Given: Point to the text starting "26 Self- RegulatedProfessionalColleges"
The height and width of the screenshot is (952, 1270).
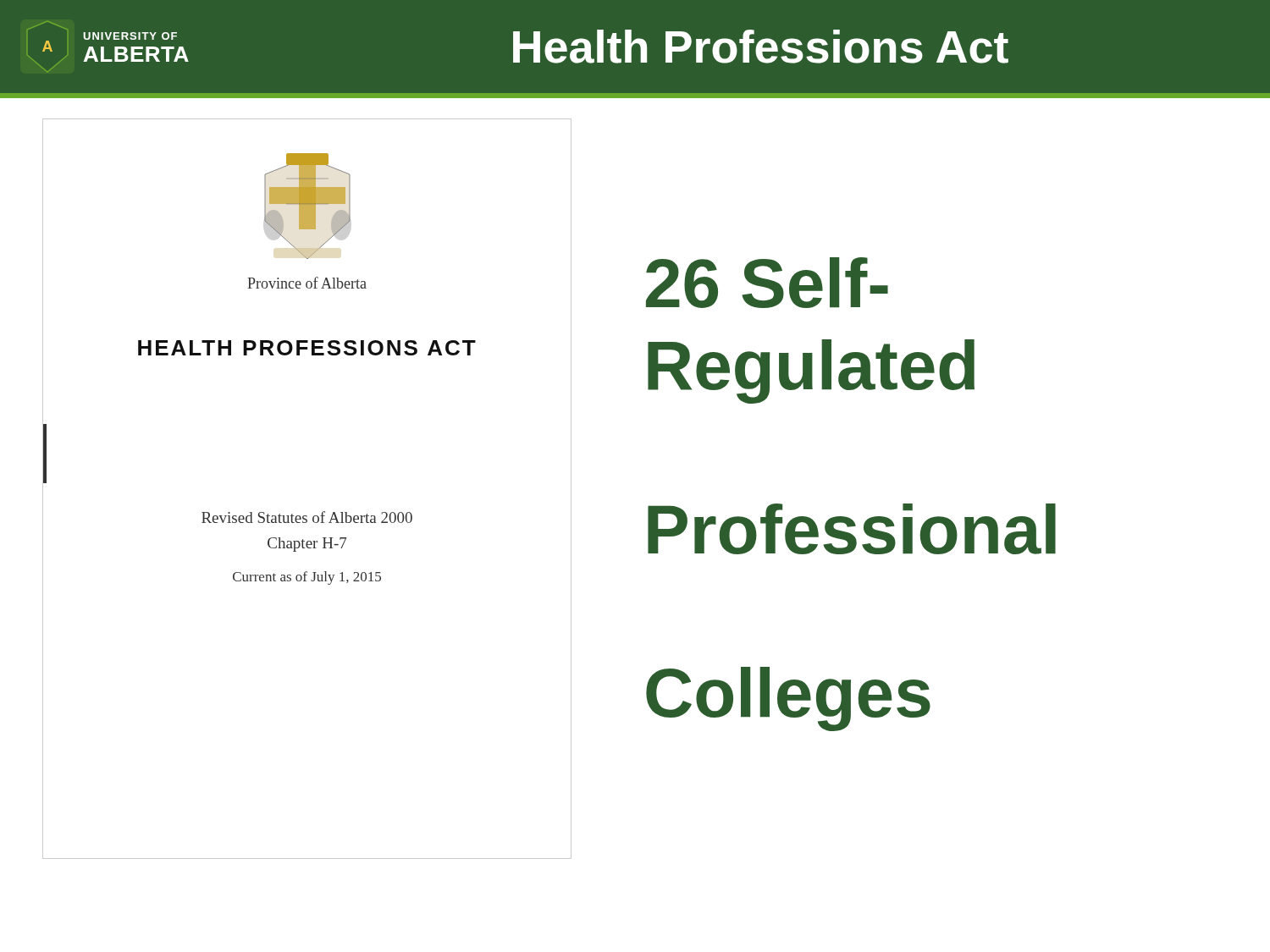Looking at the screenshot, I should pos(852,488).
